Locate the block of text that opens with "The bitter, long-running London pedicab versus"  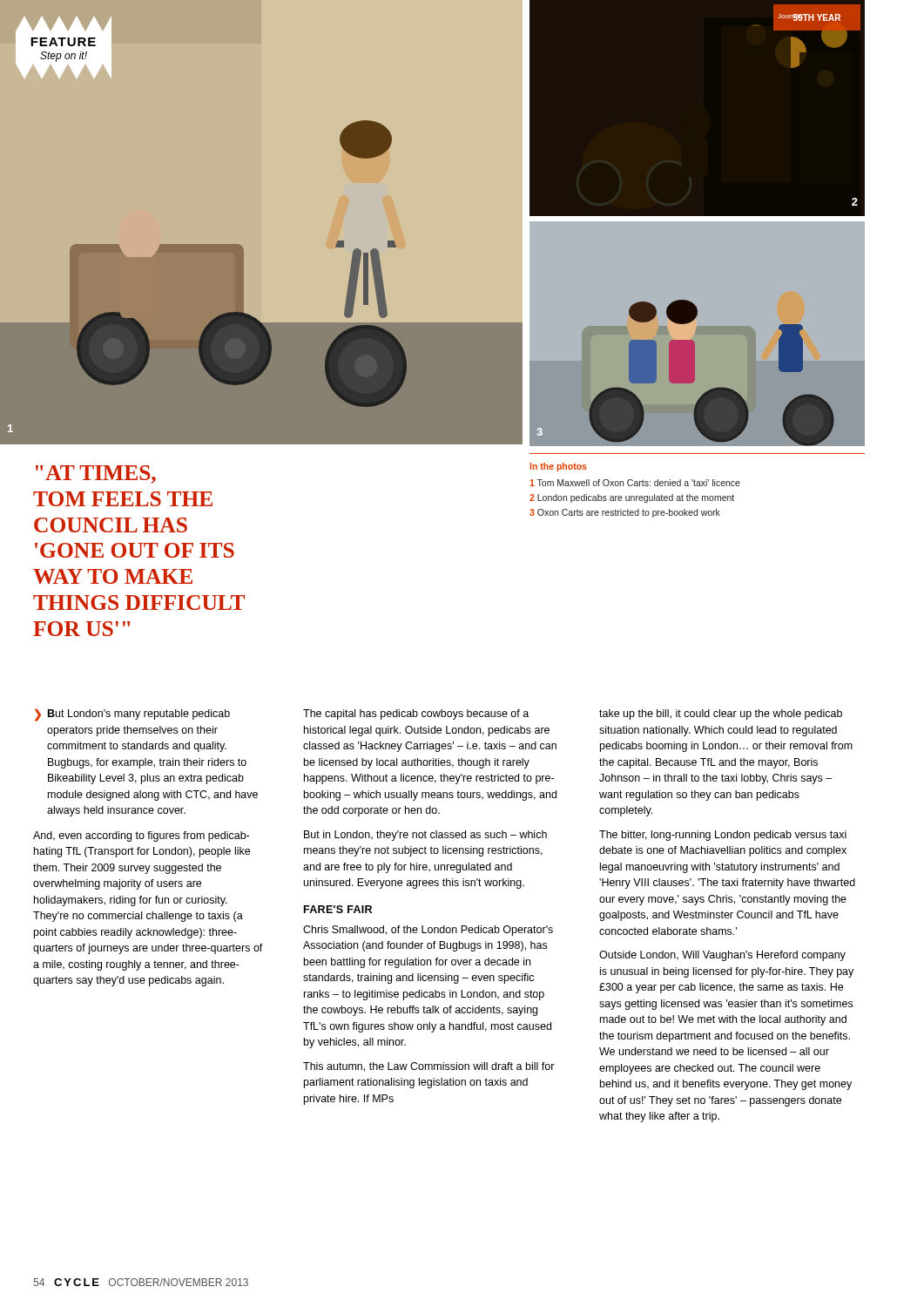[727, 883]
